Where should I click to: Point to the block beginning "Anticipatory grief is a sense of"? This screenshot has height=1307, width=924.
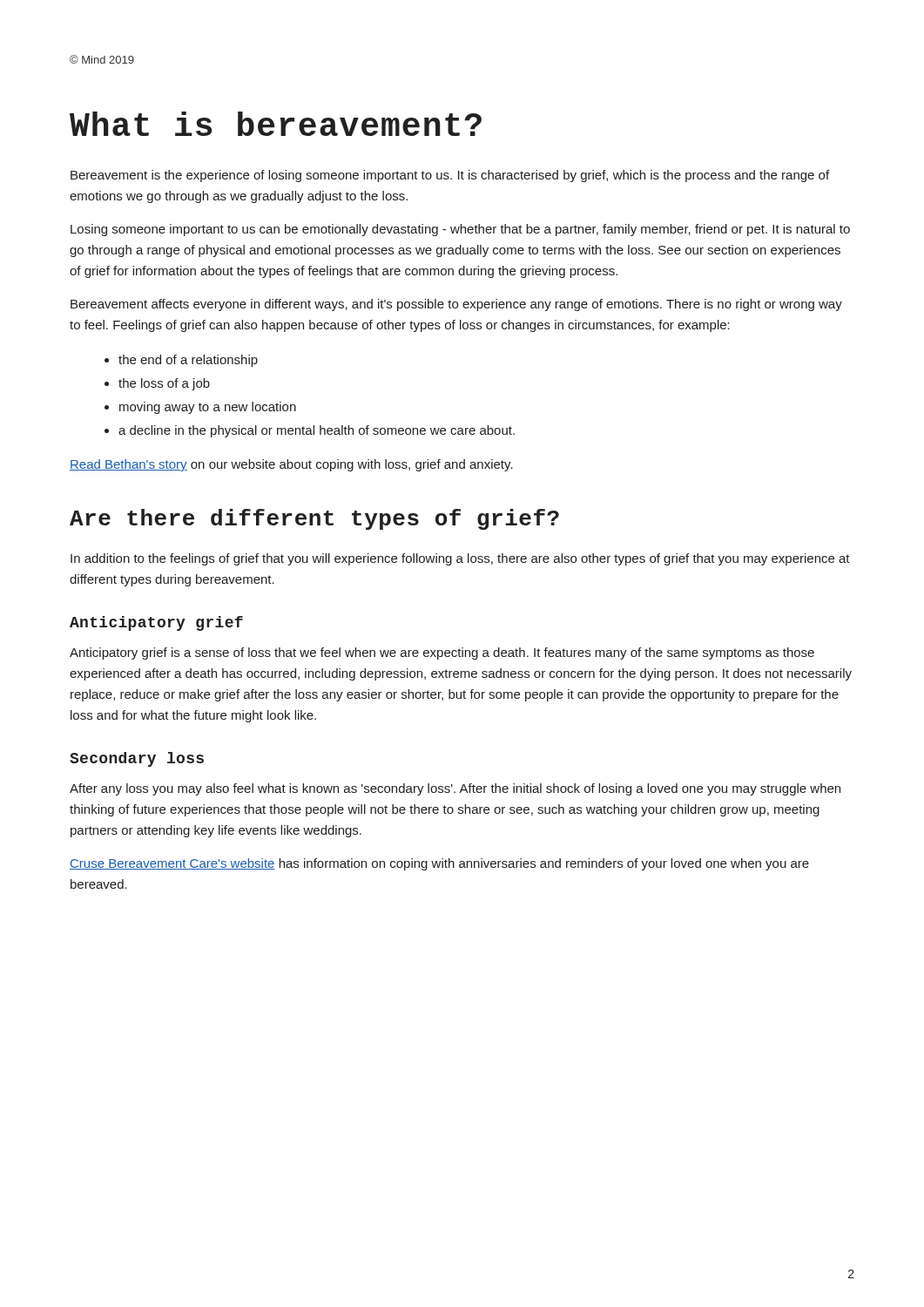point(462,684)
